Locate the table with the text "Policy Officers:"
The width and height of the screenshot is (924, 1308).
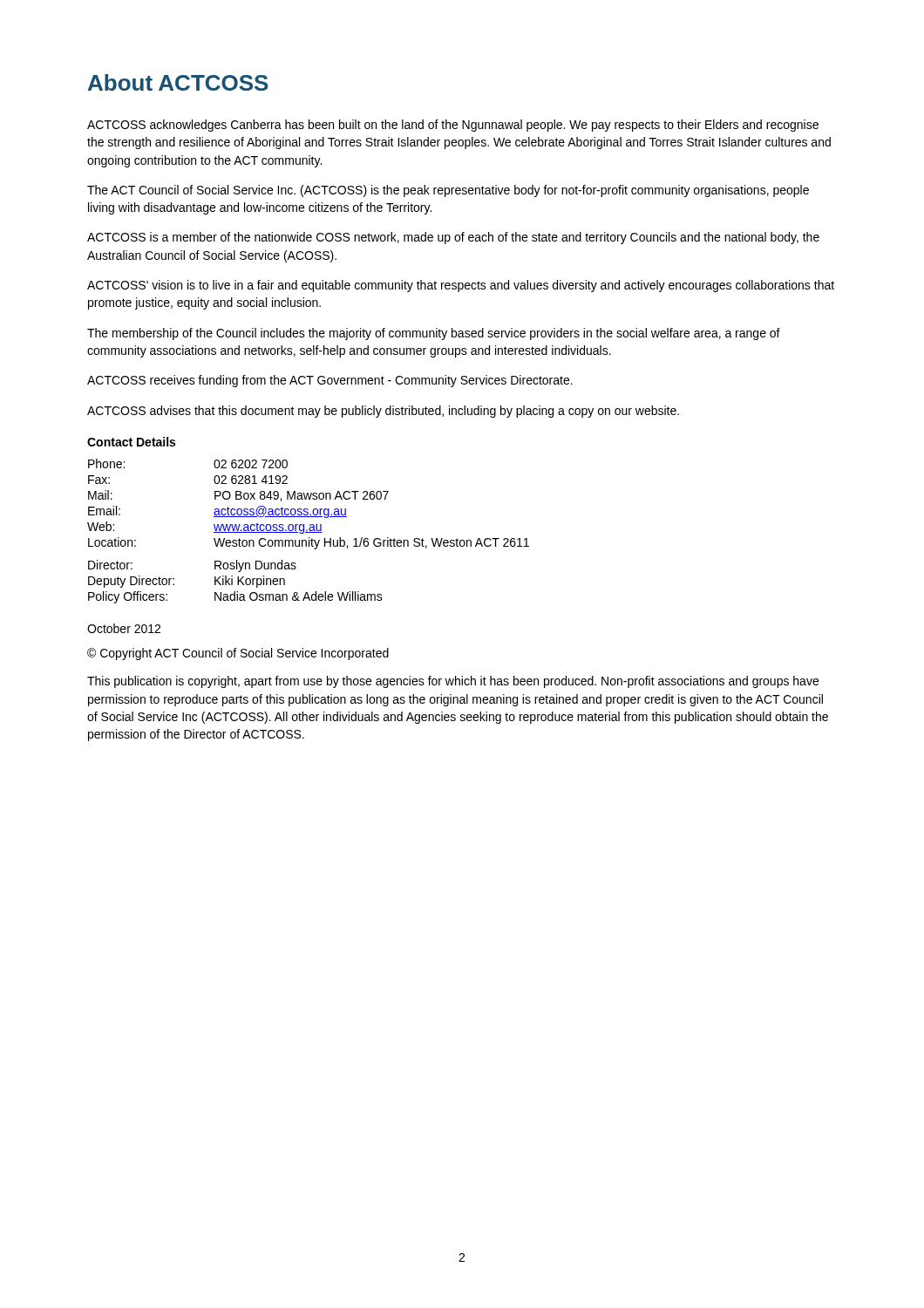462,530
